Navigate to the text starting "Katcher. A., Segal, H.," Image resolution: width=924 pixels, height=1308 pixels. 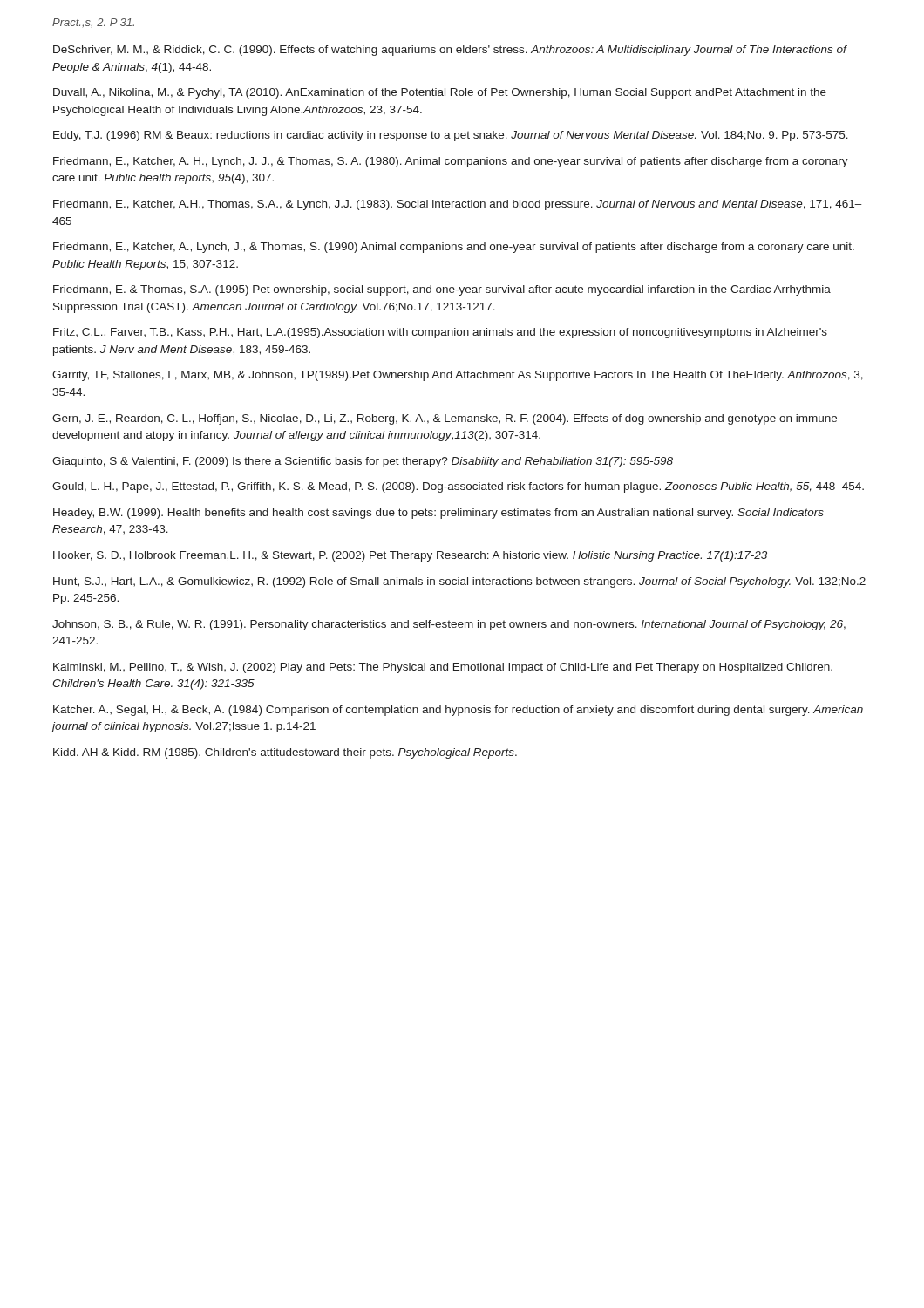pyautogui.click(x=458, y=718)
